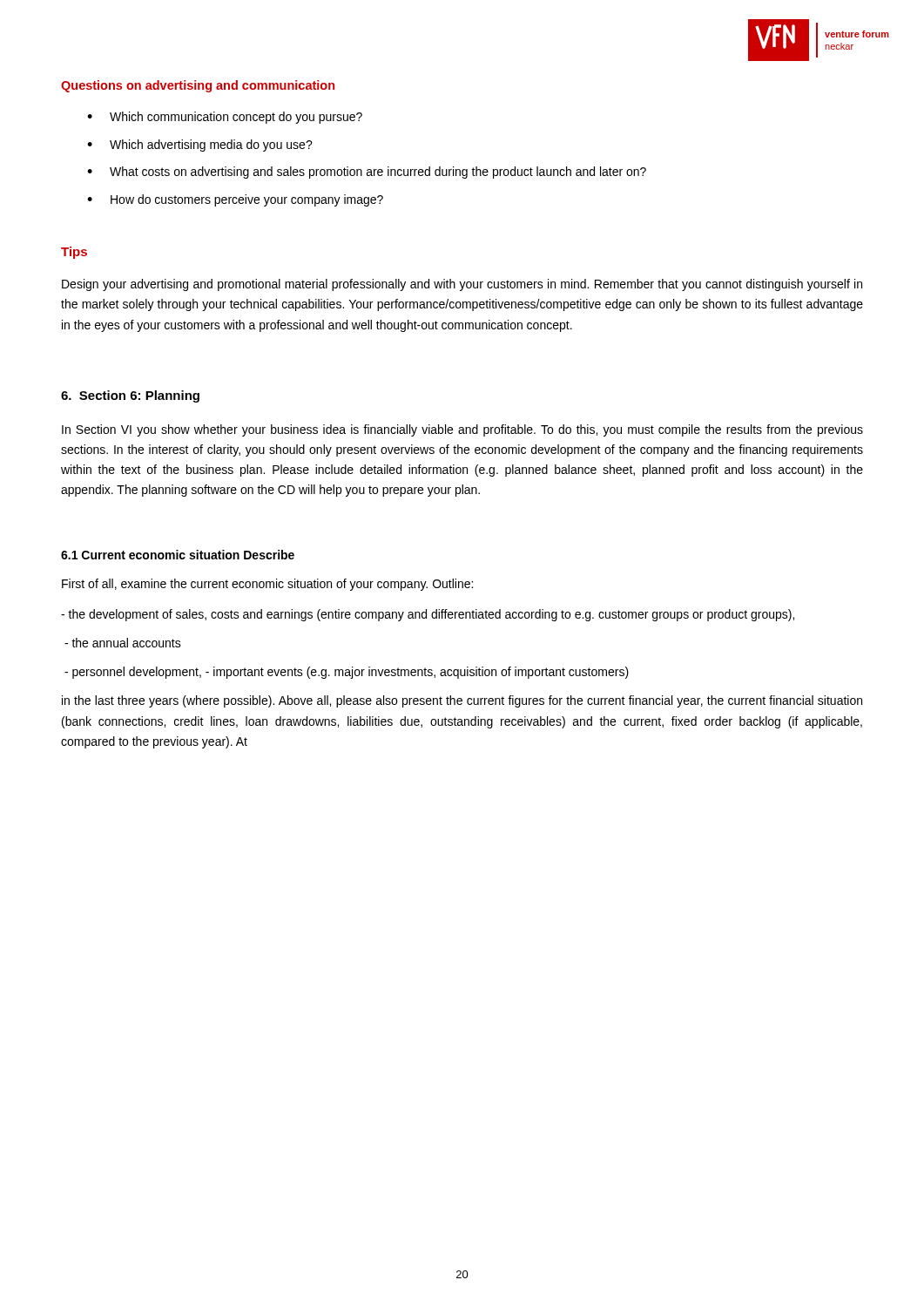Navigate to the region starting "In Section VI you"

pos(462,459)
